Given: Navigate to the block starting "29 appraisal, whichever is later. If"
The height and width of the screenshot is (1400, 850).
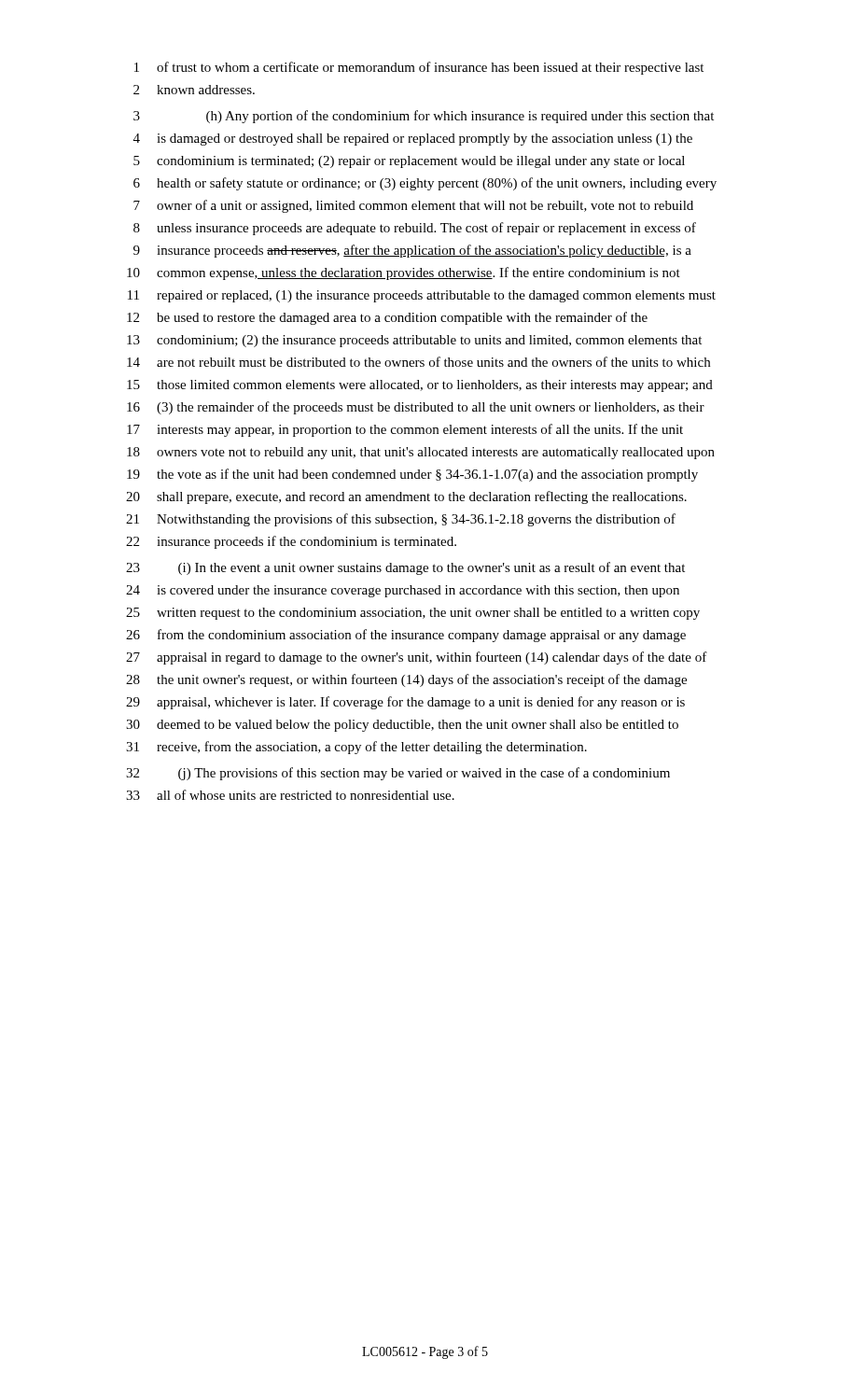Looking at the screenshot, I should point(425,702).
